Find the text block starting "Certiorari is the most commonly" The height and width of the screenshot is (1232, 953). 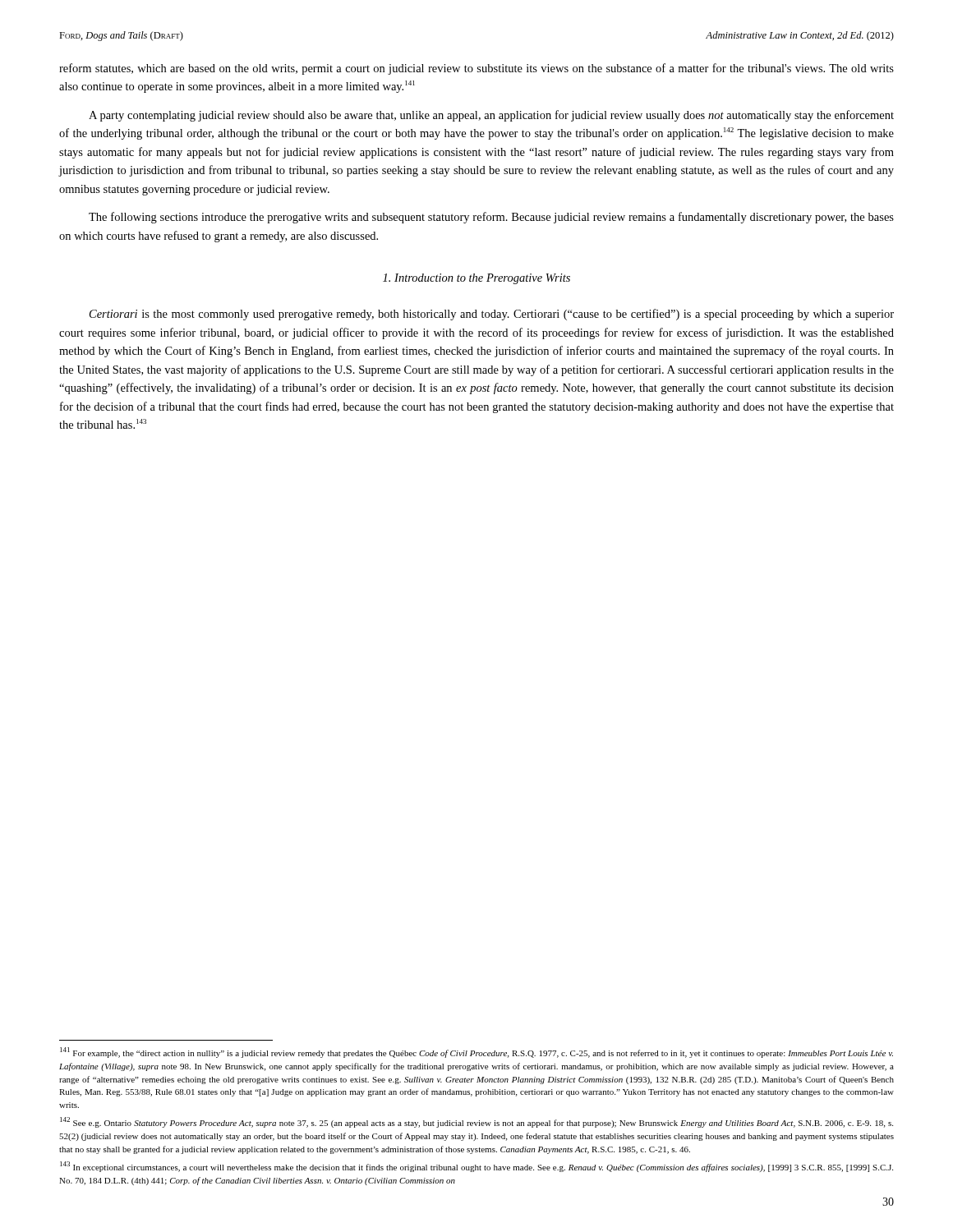476,369
